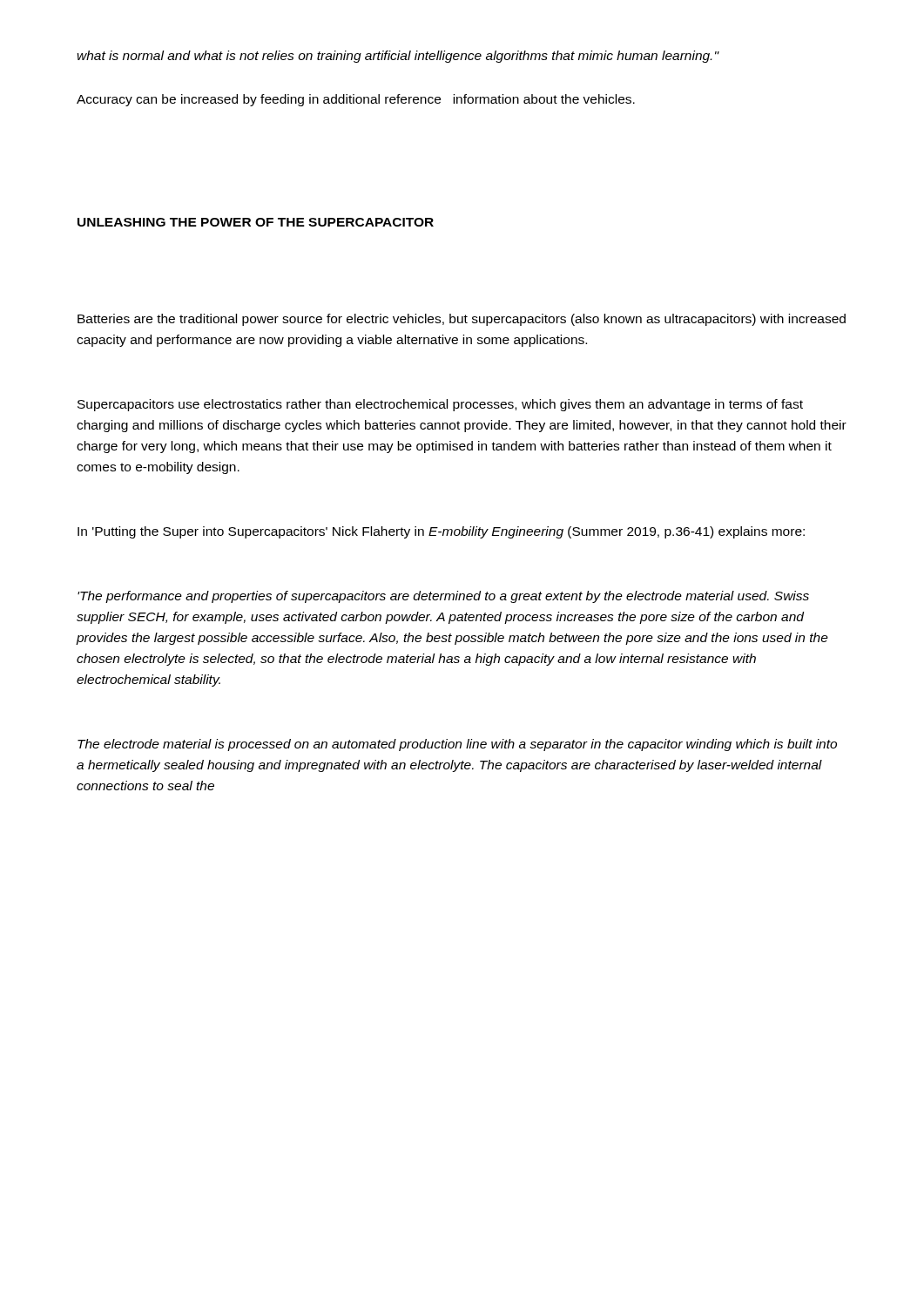Point to the block starting "The electrode material is processed on an automated"
This screenshot has width=924, height=1307.
462,765
